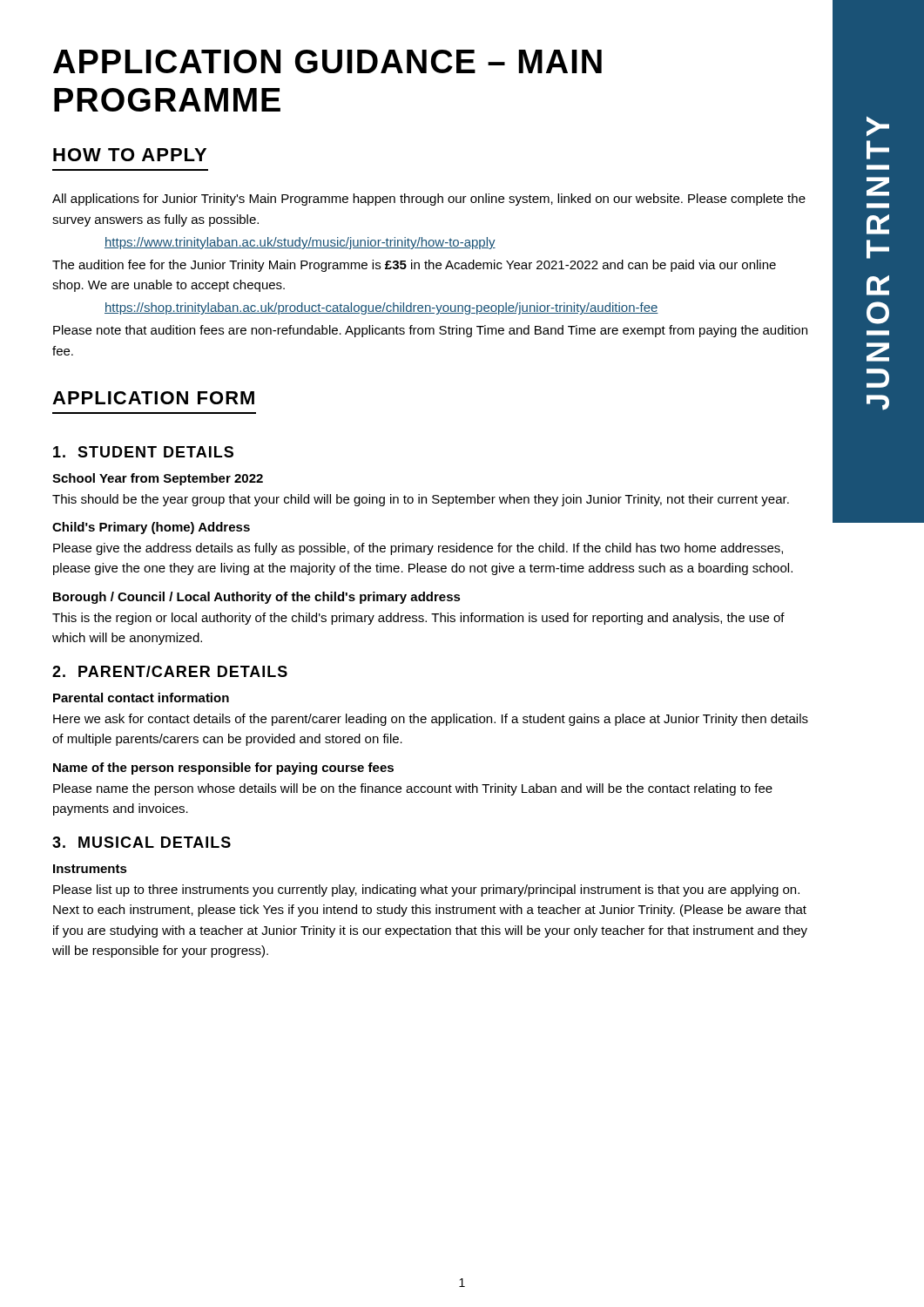The image size is (924, 1307).
Task: Find the element starting "Here we ask for contact"
Action: 430,729
